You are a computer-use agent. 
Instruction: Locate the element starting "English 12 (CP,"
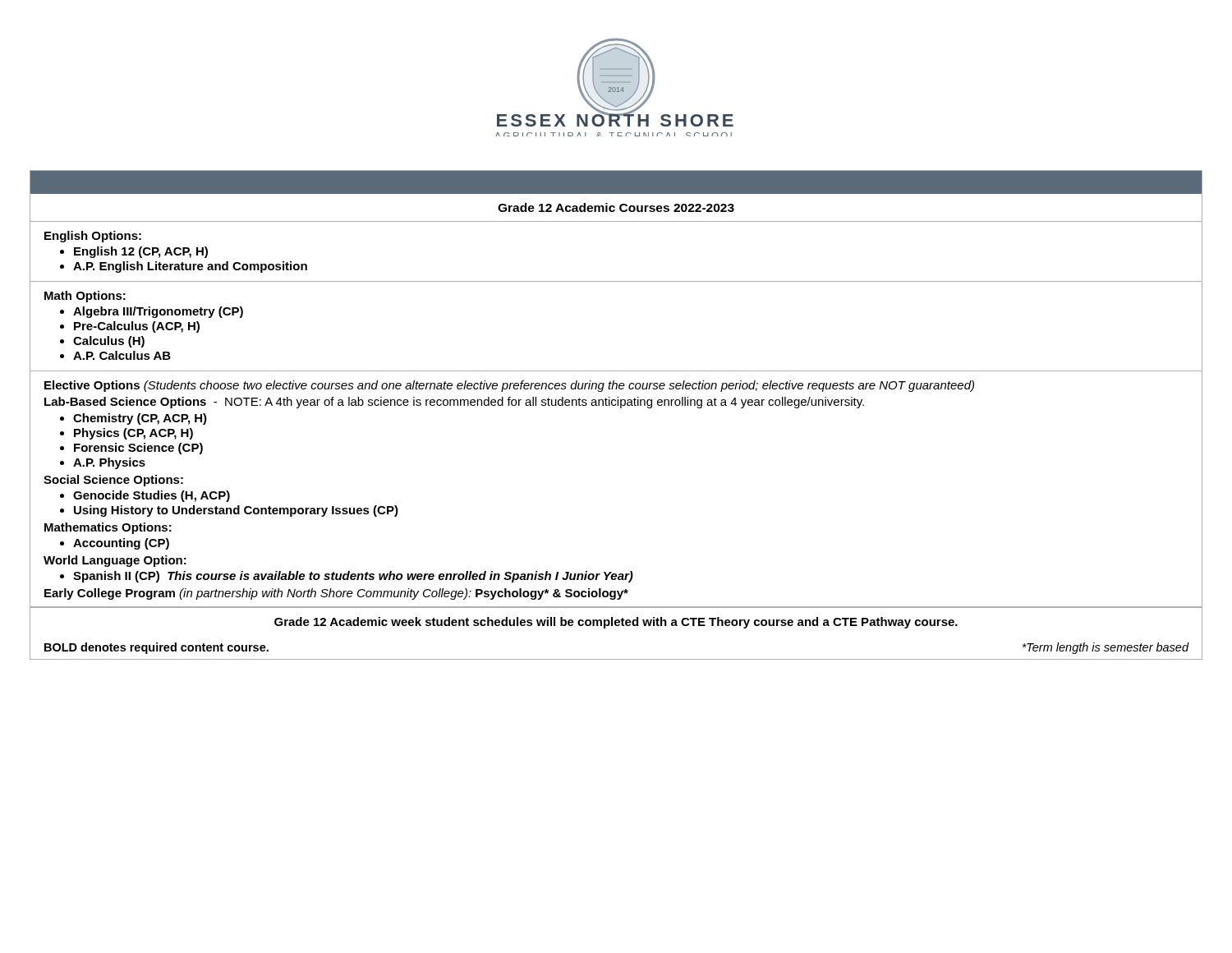tap(141, 251)
